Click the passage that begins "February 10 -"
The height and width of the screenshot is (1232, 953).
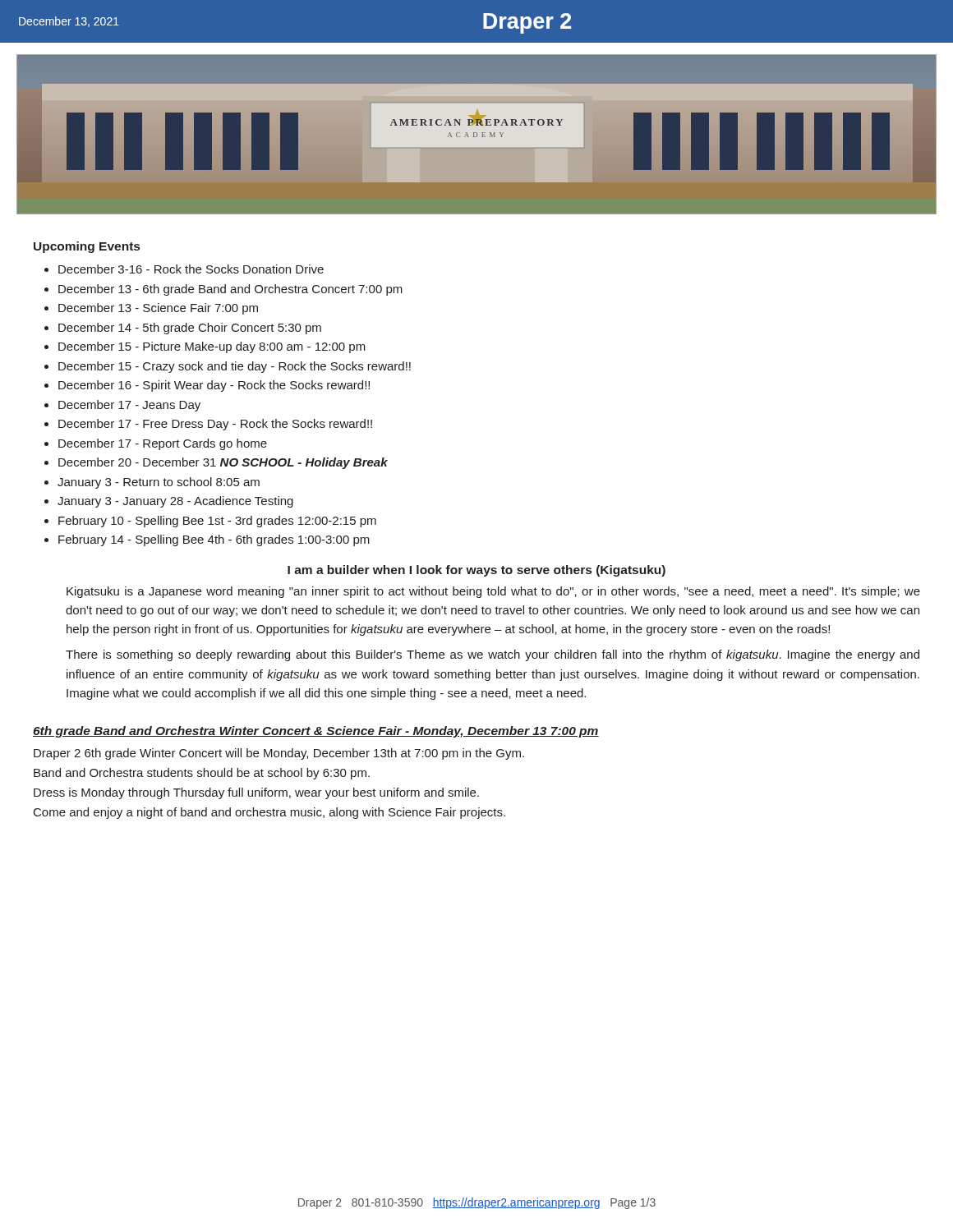pyautogui.click(x=217, y=520)
